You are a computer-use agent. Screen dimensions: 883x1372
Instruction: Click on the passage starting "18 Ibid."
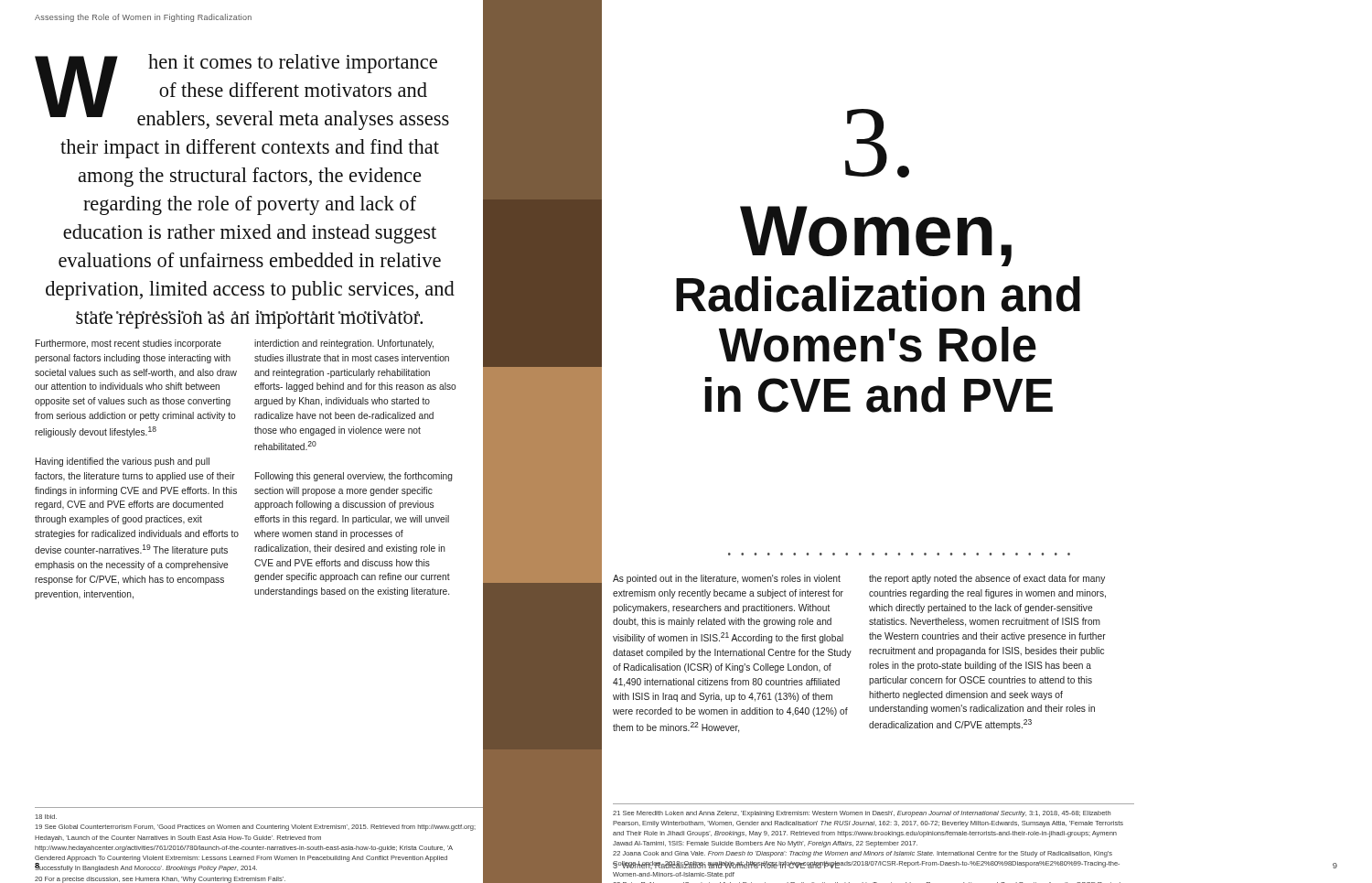point(46,817)
